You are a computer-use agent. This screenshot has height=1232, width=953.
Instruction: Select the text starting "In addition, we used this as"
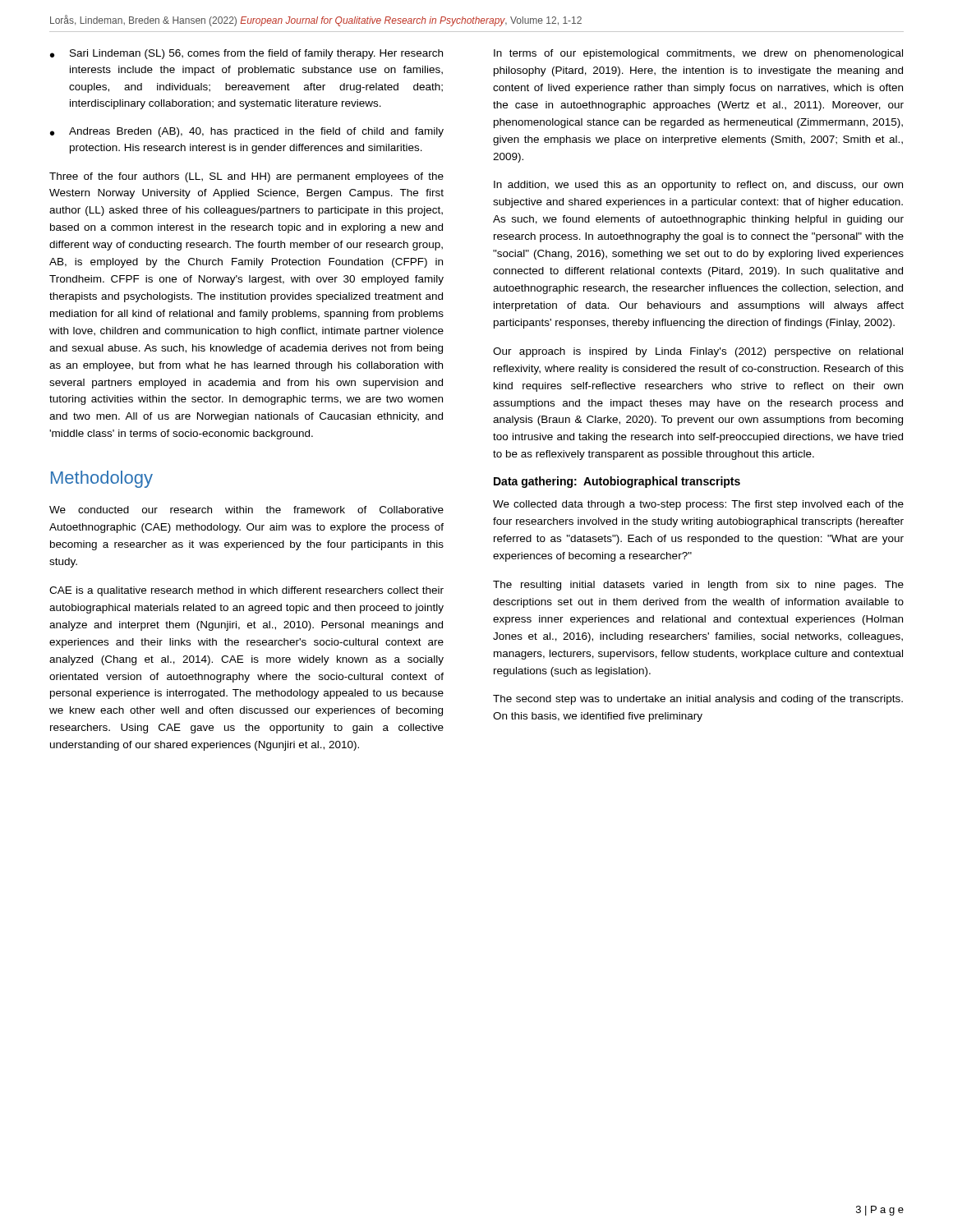(698, 254)
